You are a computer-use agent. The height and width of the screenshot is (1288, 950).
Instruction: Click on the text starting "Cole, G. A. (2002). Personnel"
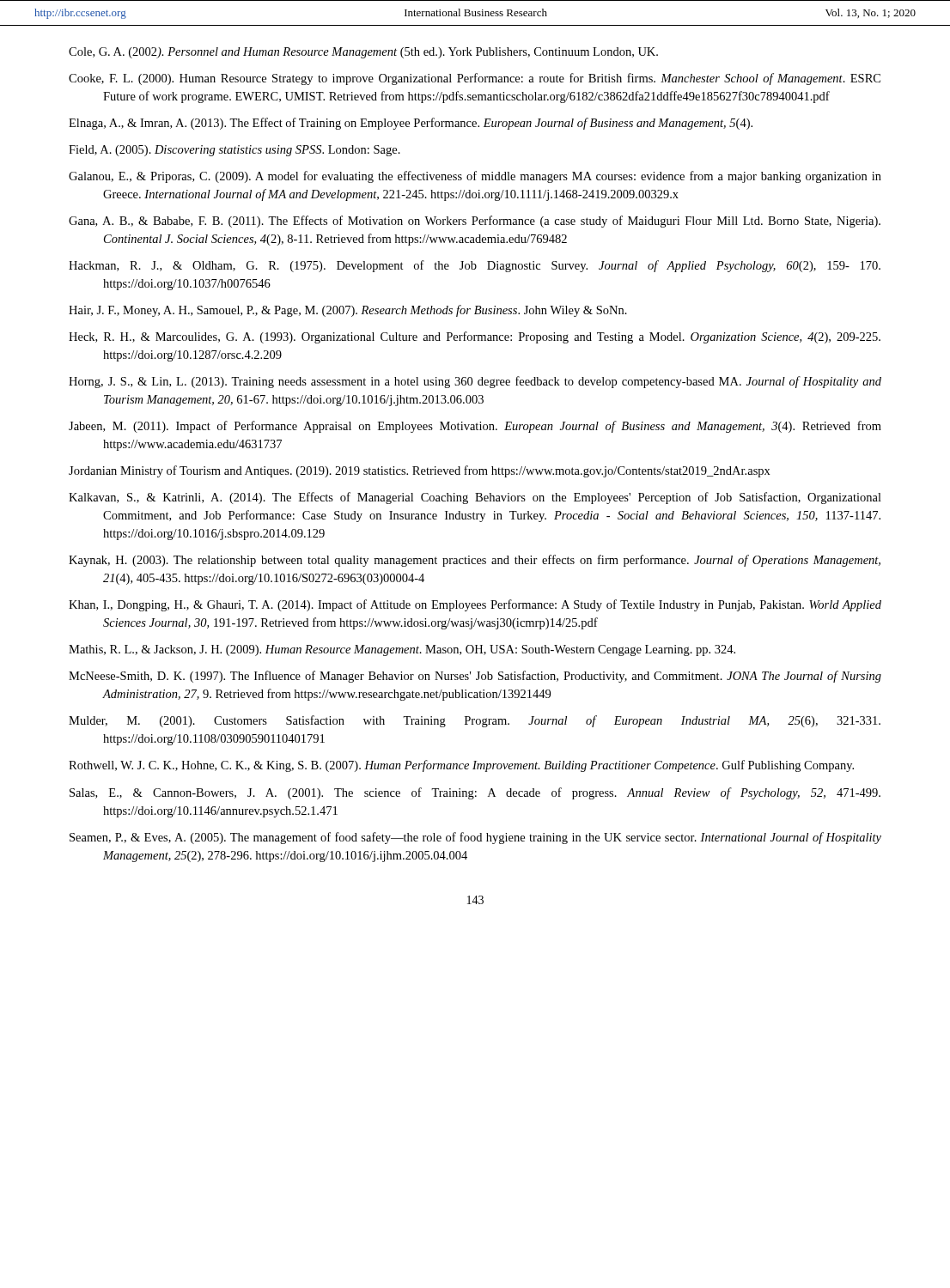click(364, 52)
